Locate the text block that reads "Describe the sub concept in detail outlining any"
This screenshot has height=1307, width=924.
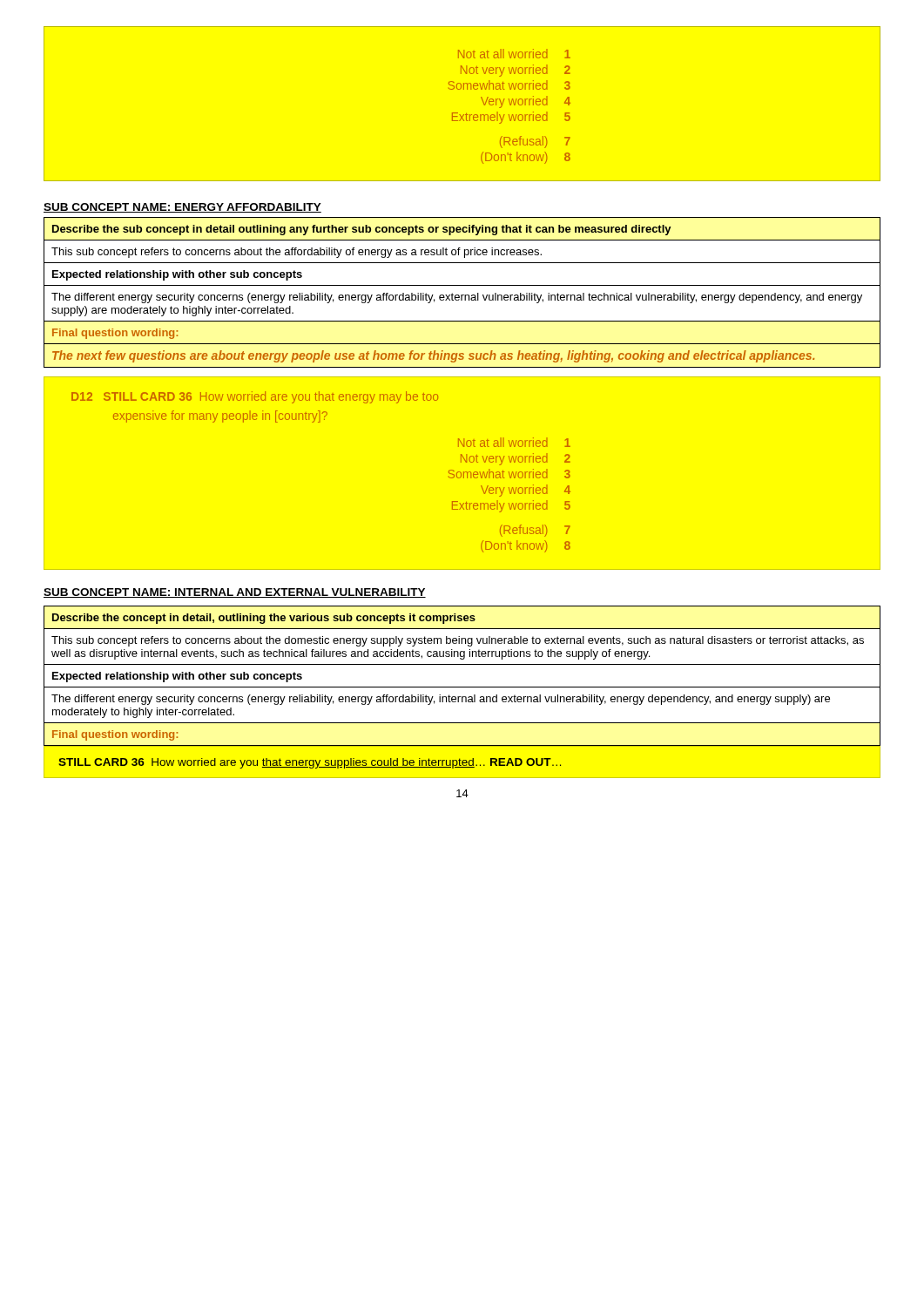pos(462,229)
